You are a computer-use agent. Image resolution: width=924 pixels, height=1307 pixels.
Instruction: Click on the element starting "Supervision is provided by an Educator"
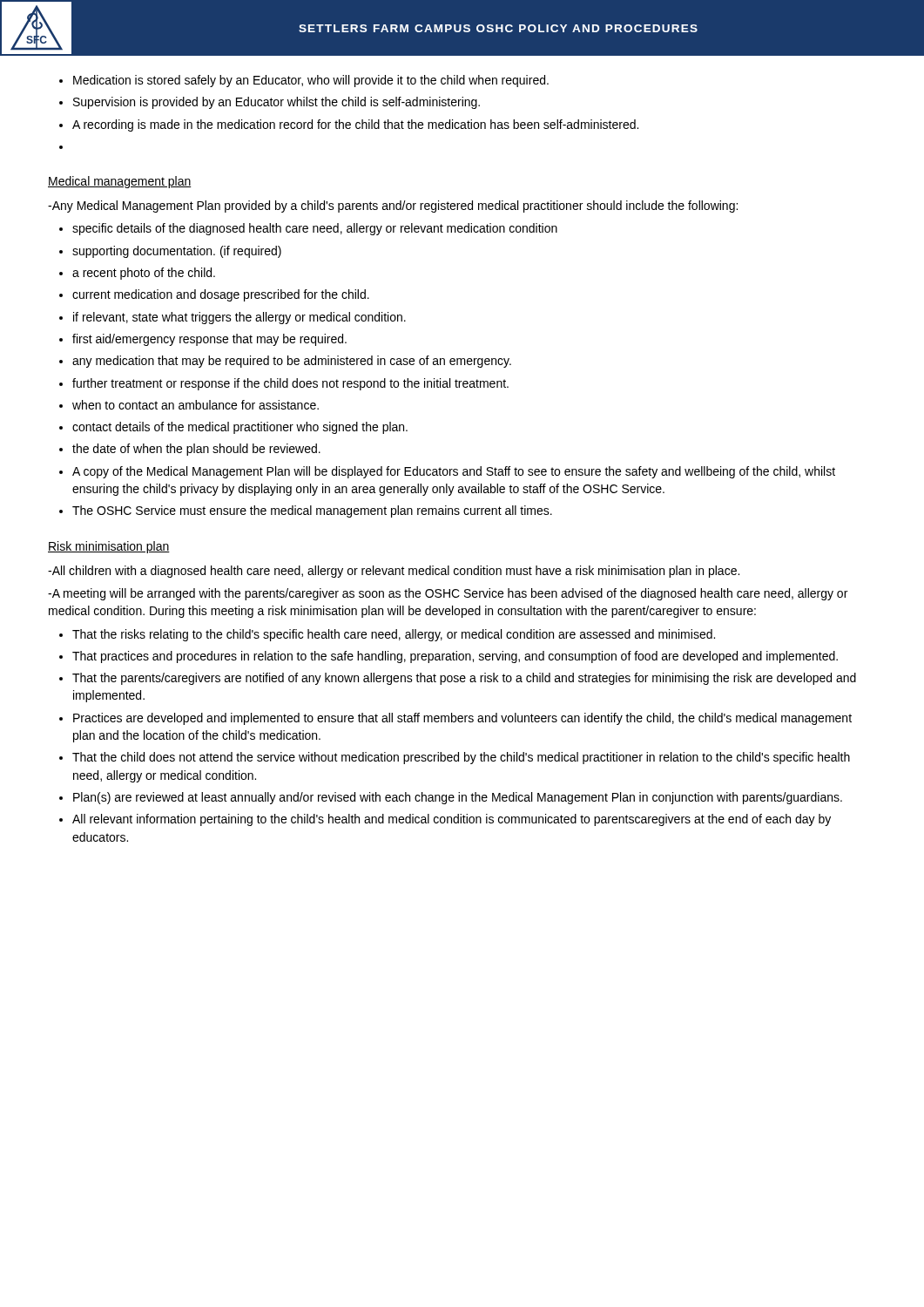point(462,102)
